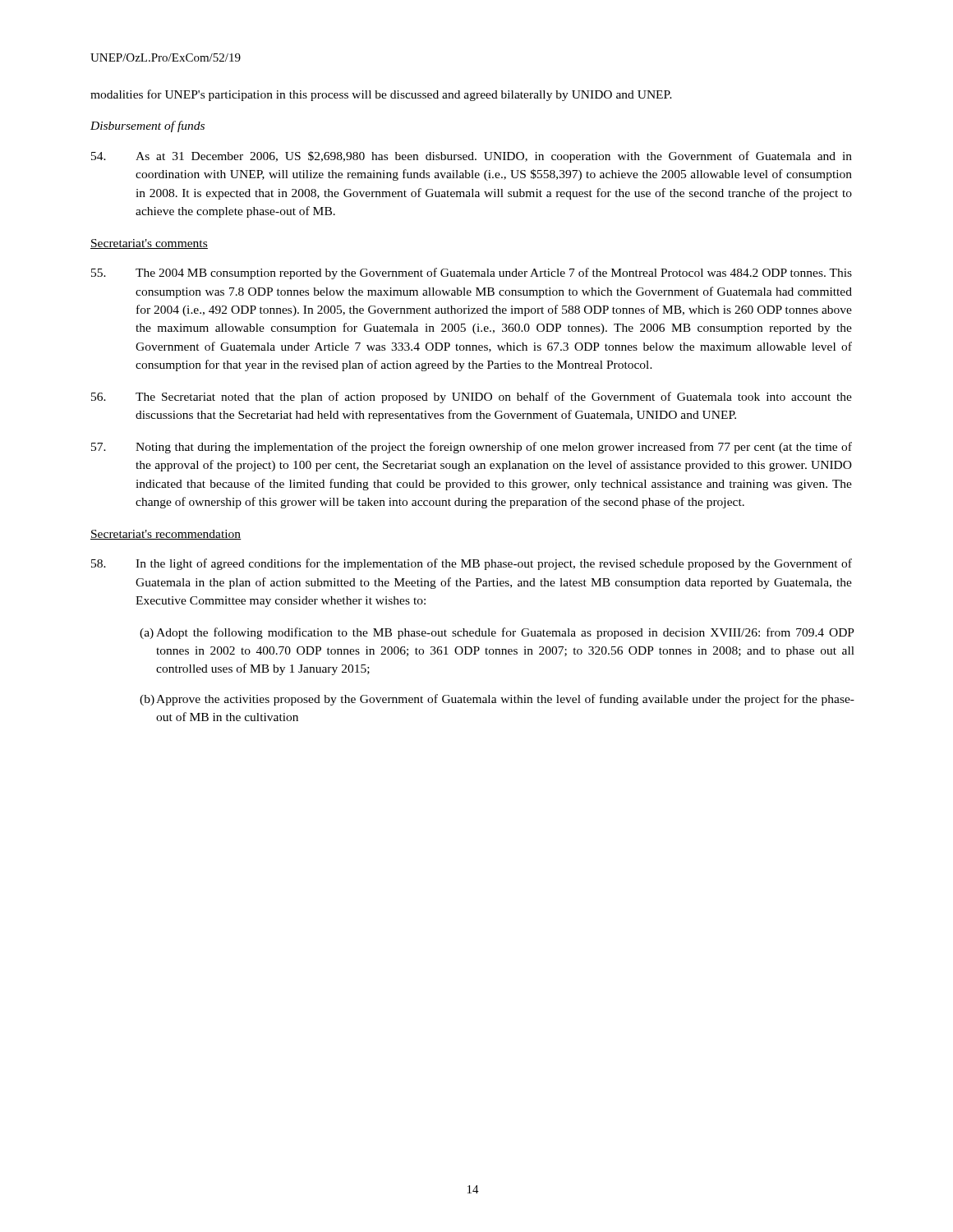
Task: Find the block on this page that starts "In the light of agreed conditions for the"
Action: pos(471,582)
